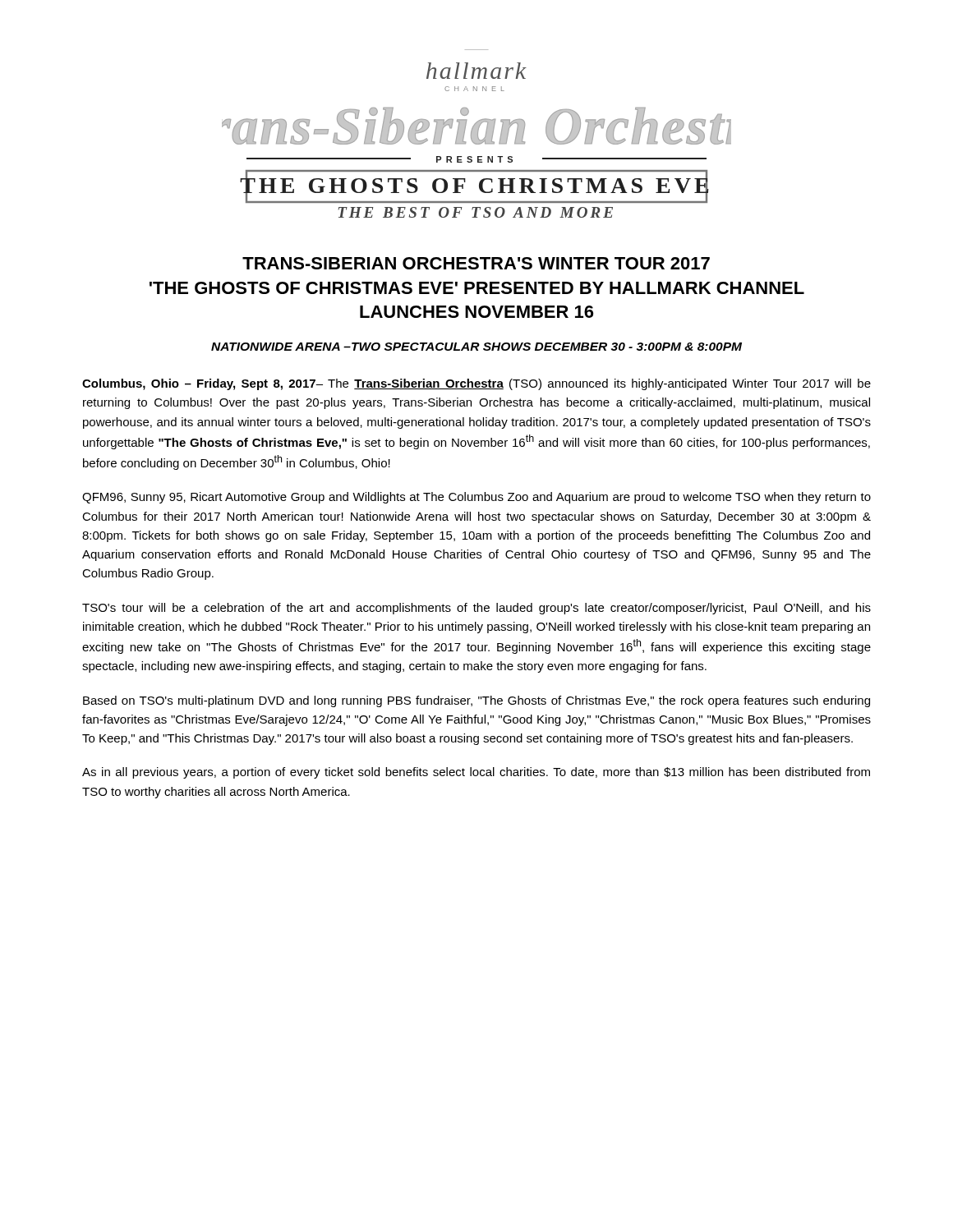Image resolution: width=953 pixels, height=1232 pixels.
Task: Click the passage that begins "TSO's tour will be"
Action: point(476,636)
